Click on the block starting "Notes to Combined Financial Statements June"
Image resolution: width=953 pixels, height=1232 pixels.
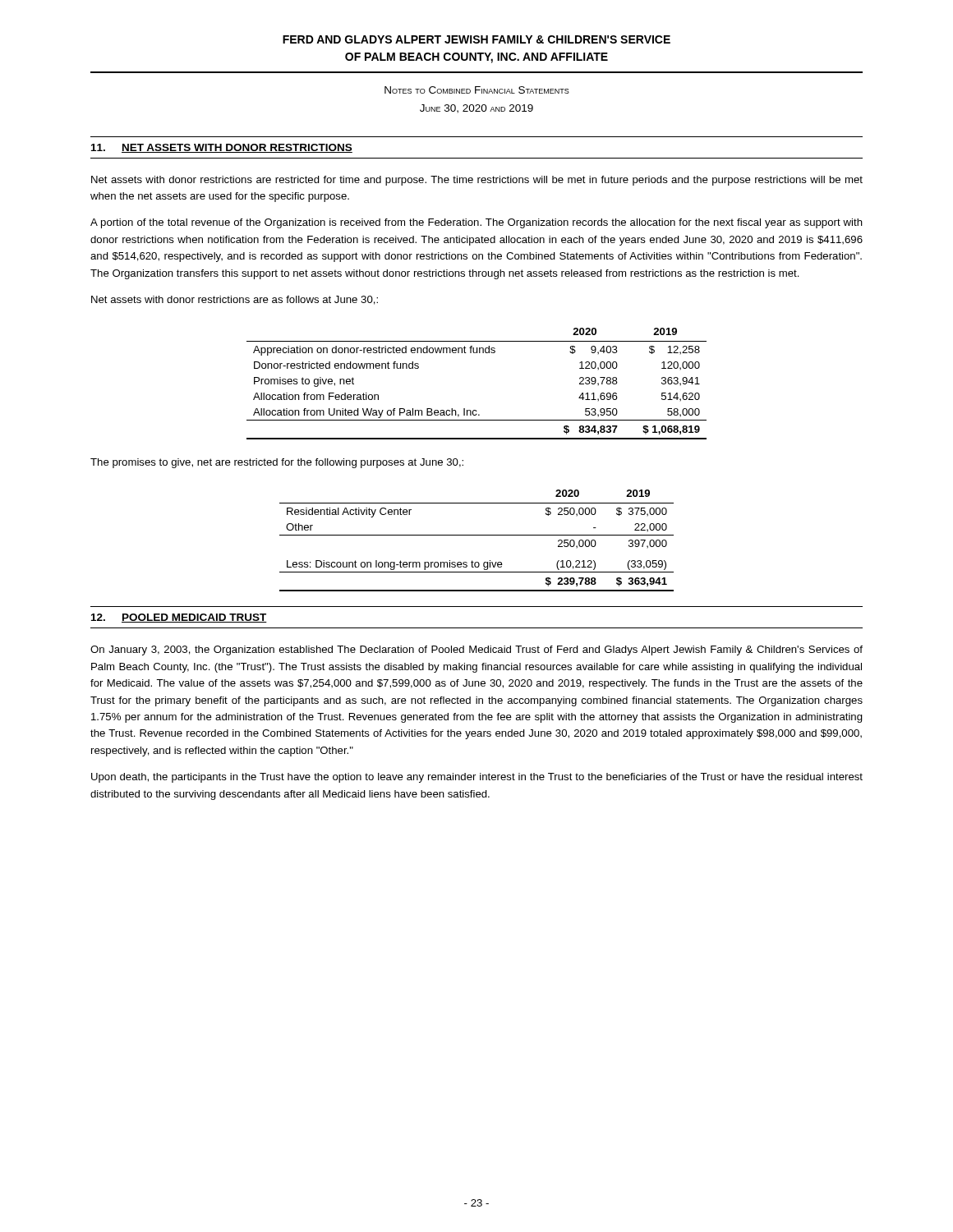pyautogui.click(x=476, y=99)
